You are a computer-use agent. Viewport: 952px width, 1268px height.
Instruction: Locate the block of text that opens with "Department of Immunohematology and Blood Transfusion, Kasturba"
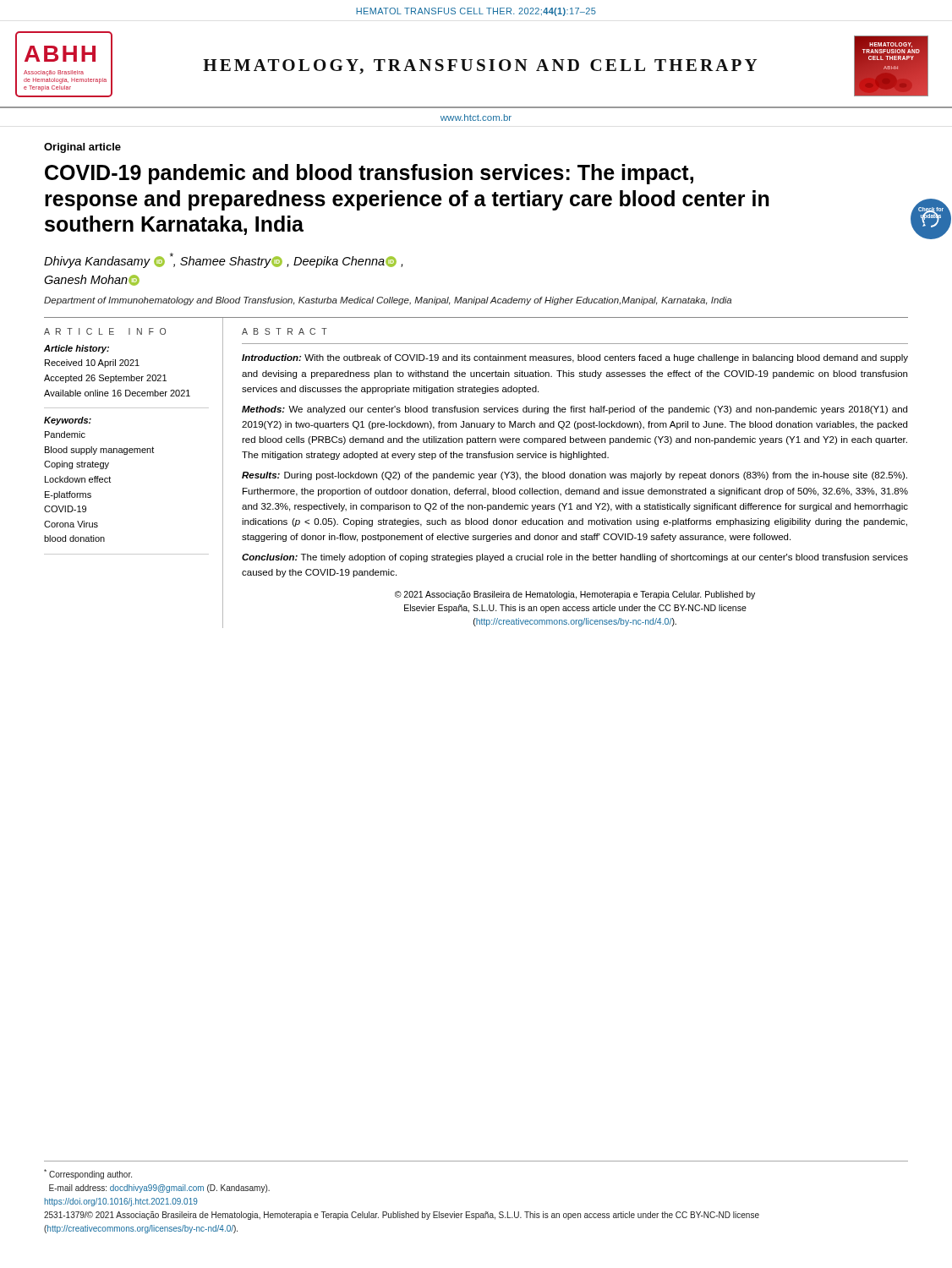click(388, 300)
